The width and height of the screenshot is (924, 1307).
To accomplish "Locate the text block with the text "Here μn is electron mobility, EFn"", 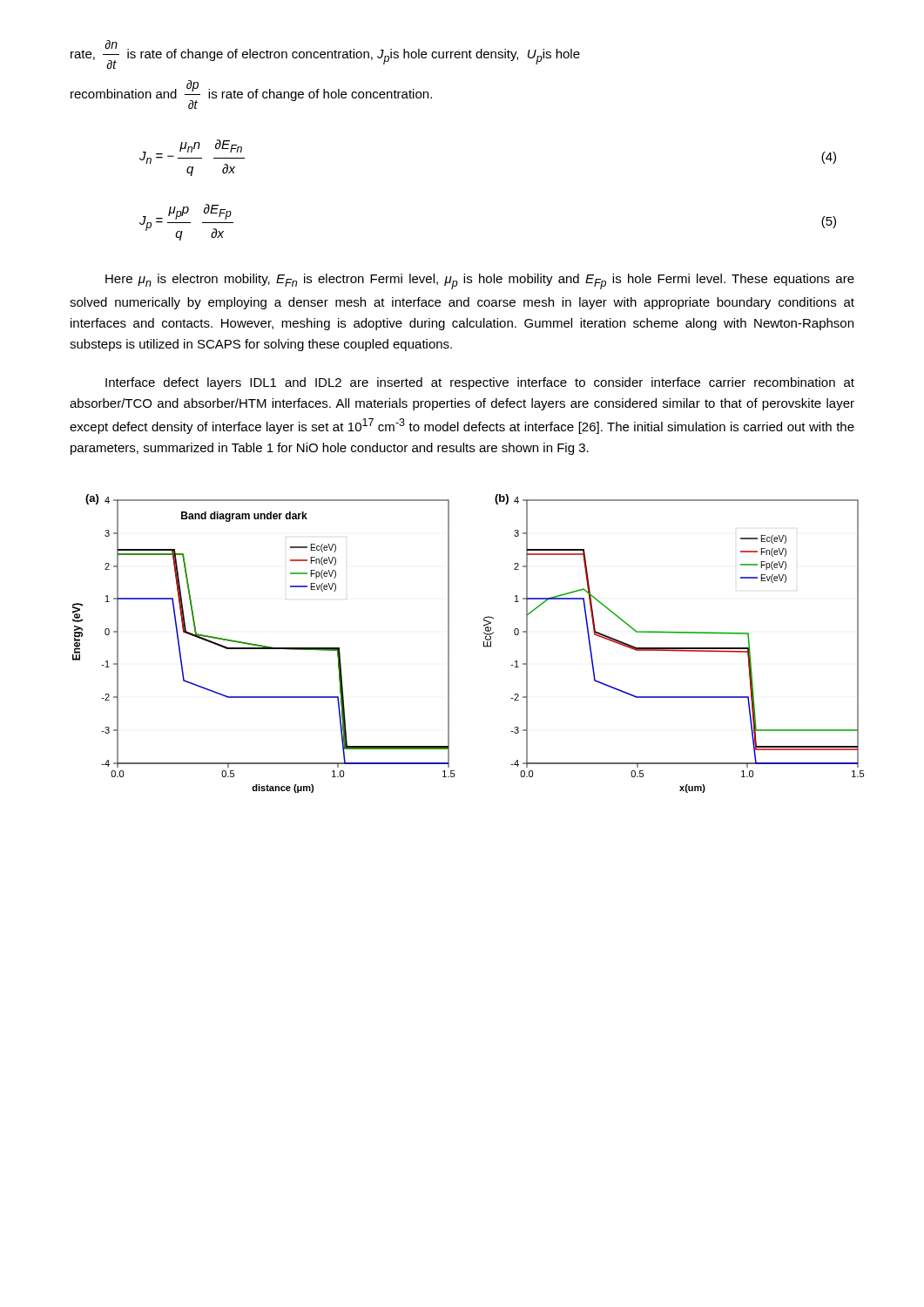I will (462, 311).
